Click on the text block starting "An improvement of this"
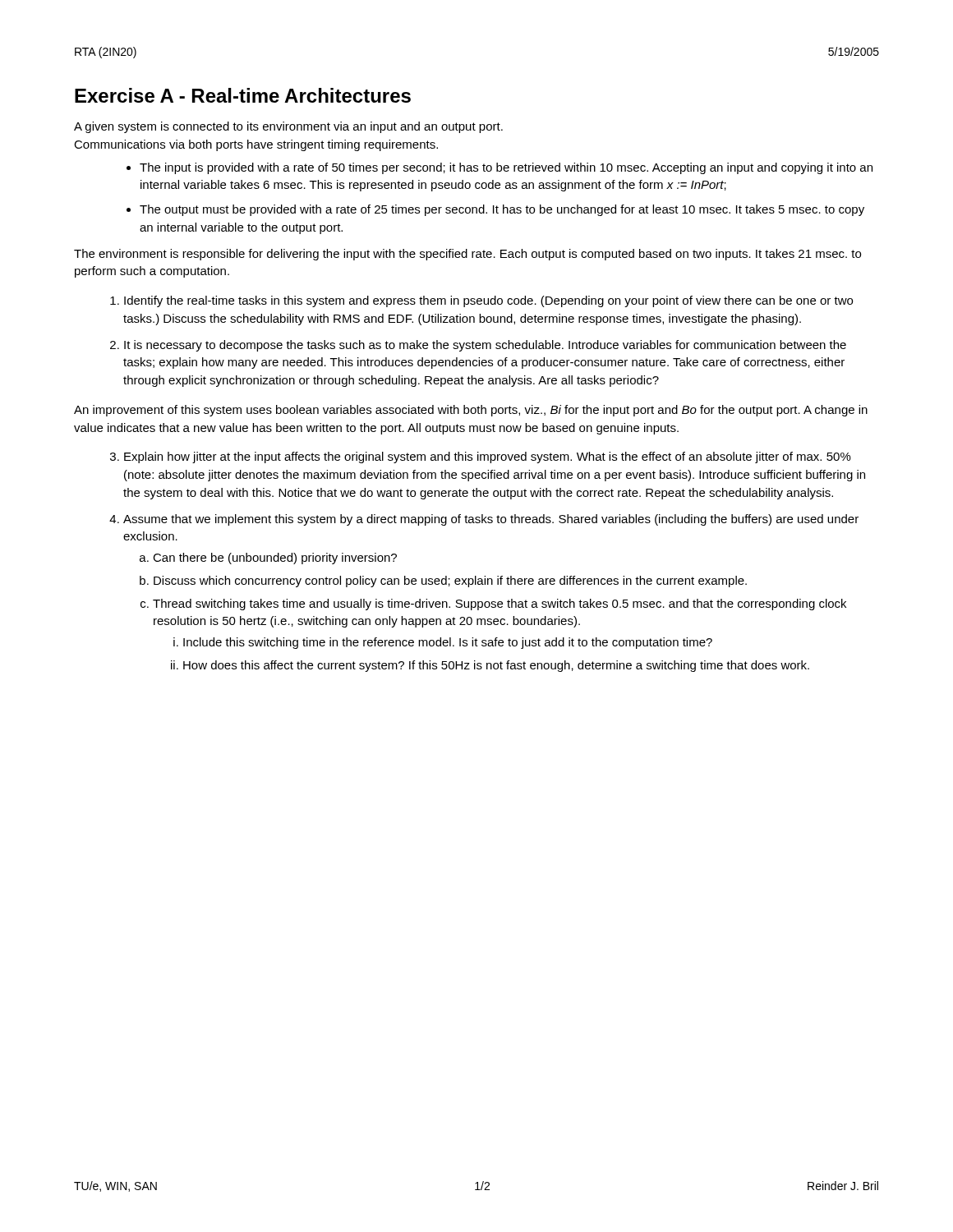The width and height of the screenshot is (953, 1232). [471, 418]
